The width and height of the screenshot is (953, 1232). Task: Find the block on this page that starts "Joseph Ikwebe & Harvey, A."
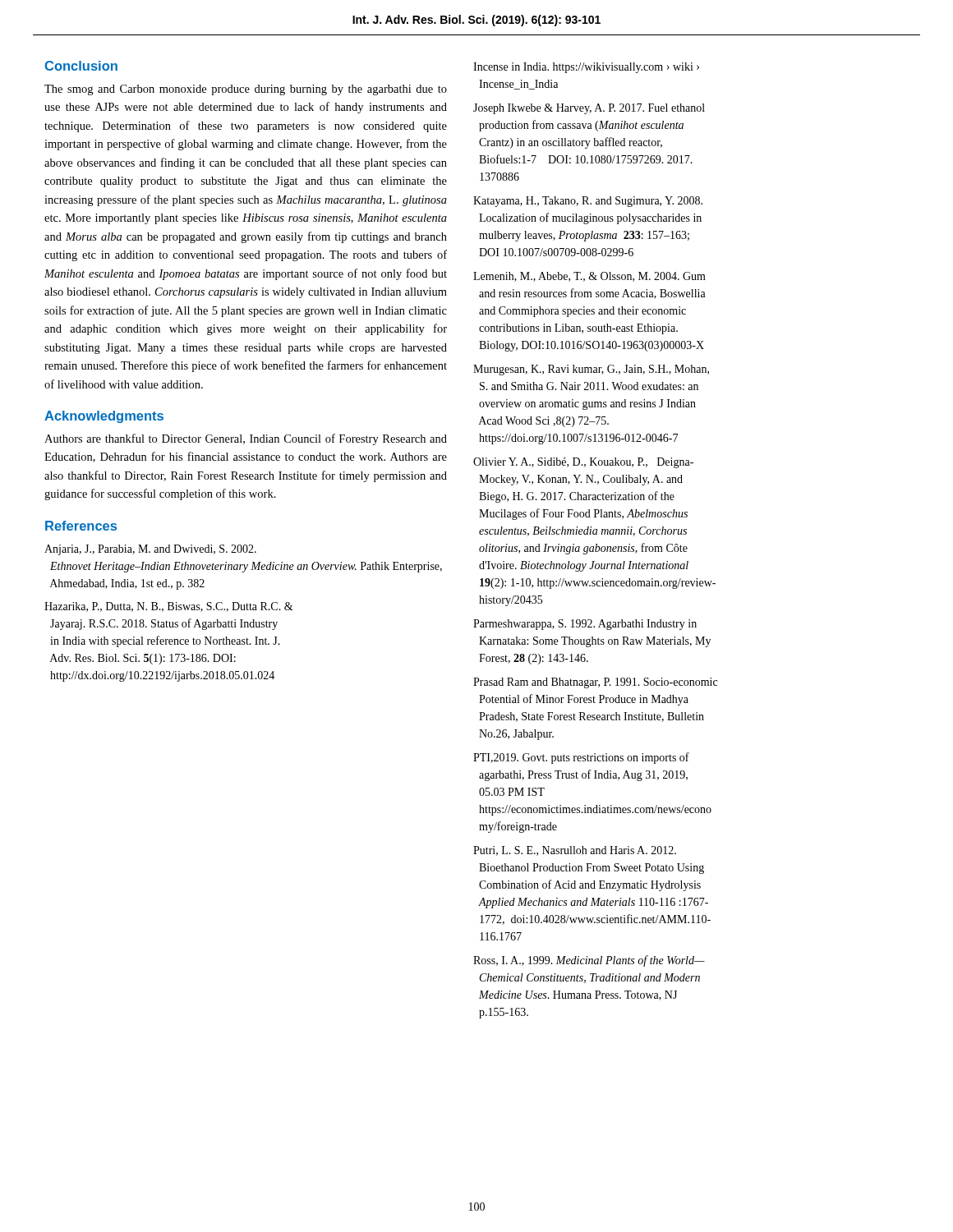(x=589, y=143)
